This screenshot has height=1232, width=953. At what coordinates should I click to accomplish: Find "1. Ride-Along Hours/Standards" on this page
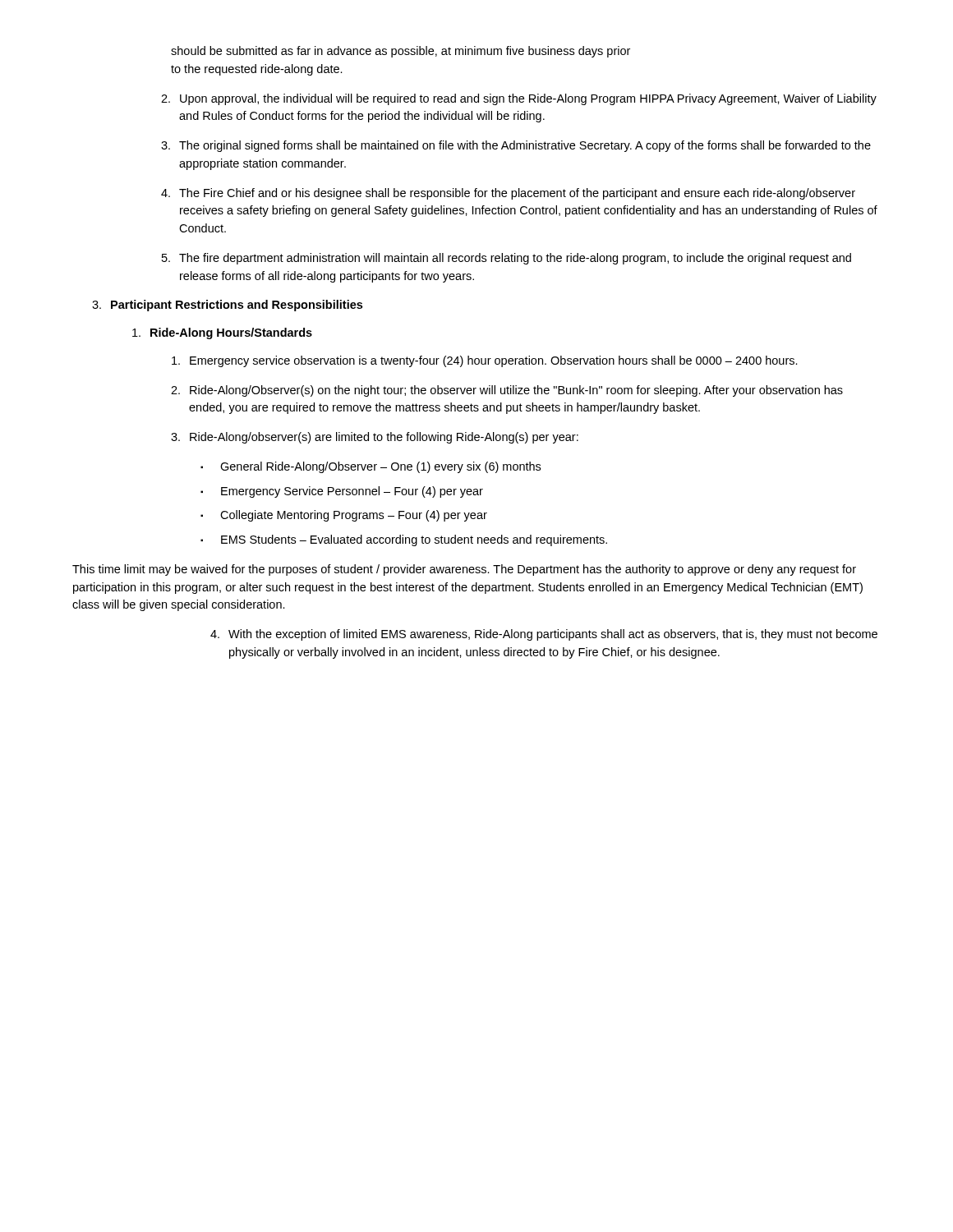[x=222, y=333]
